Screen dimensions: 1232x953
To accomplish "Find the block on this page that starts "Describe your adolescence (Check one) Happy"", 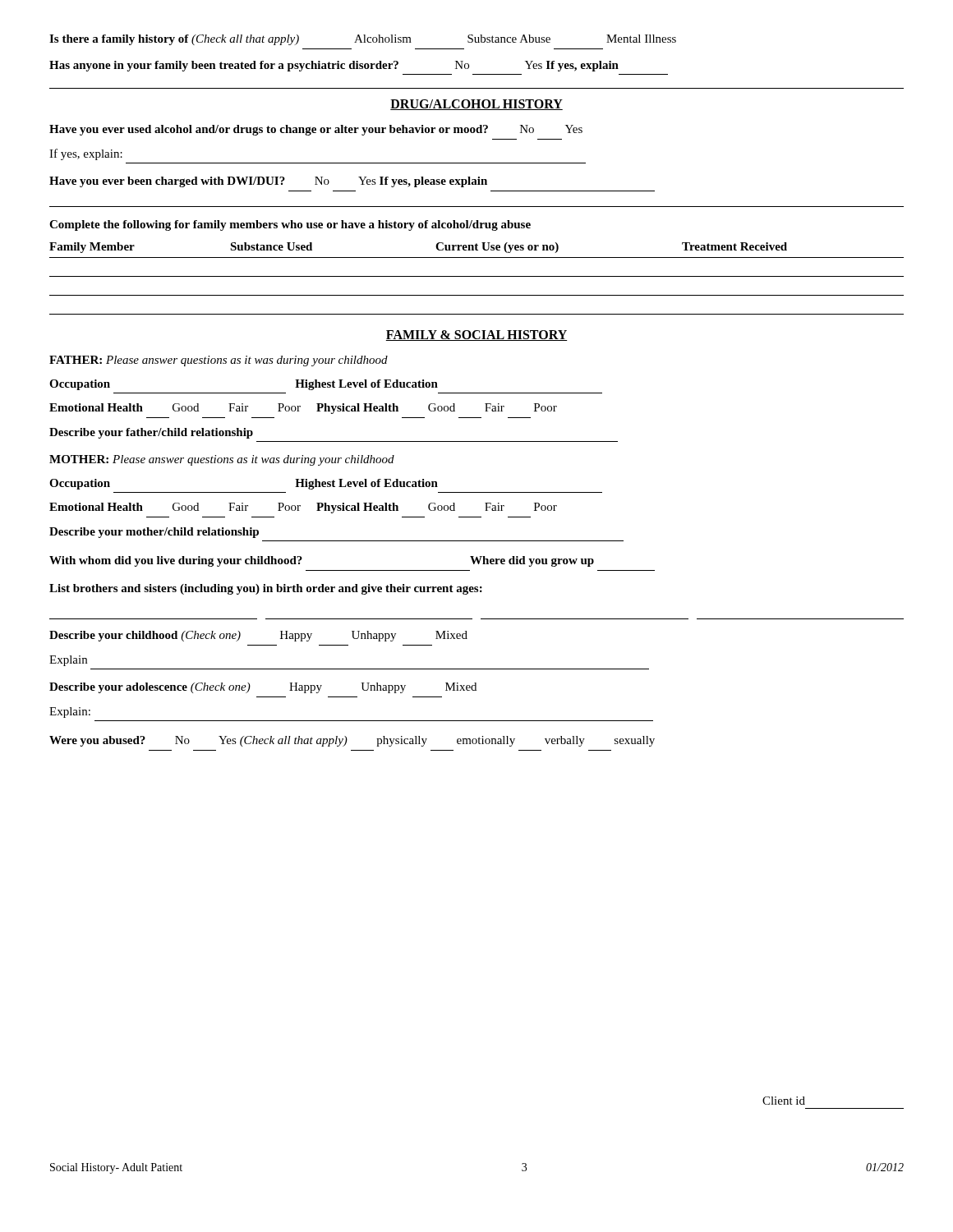I will (x=263, y=687).
